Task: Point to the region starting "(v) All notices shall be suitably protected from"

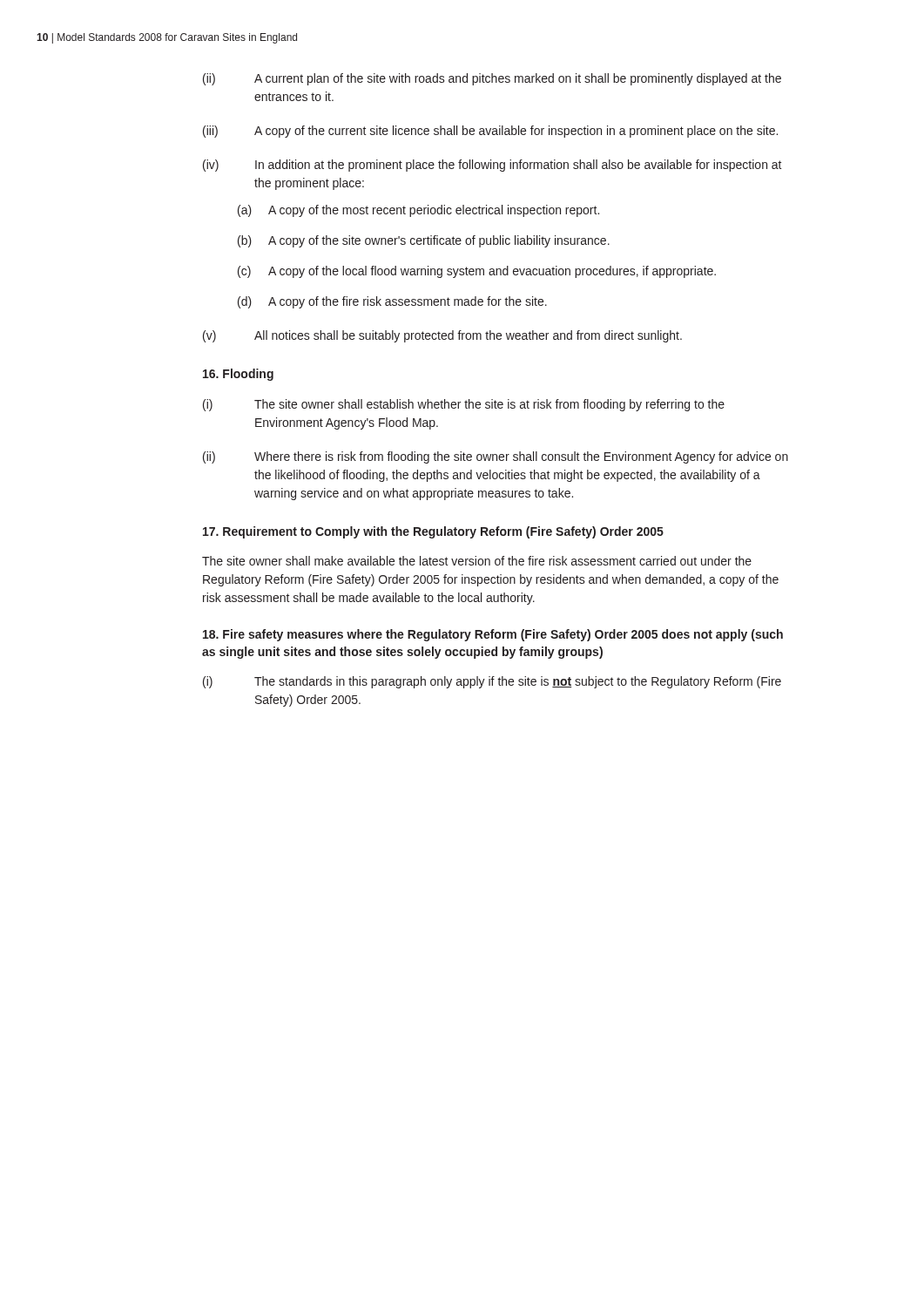Action: [x=498, y=336]
